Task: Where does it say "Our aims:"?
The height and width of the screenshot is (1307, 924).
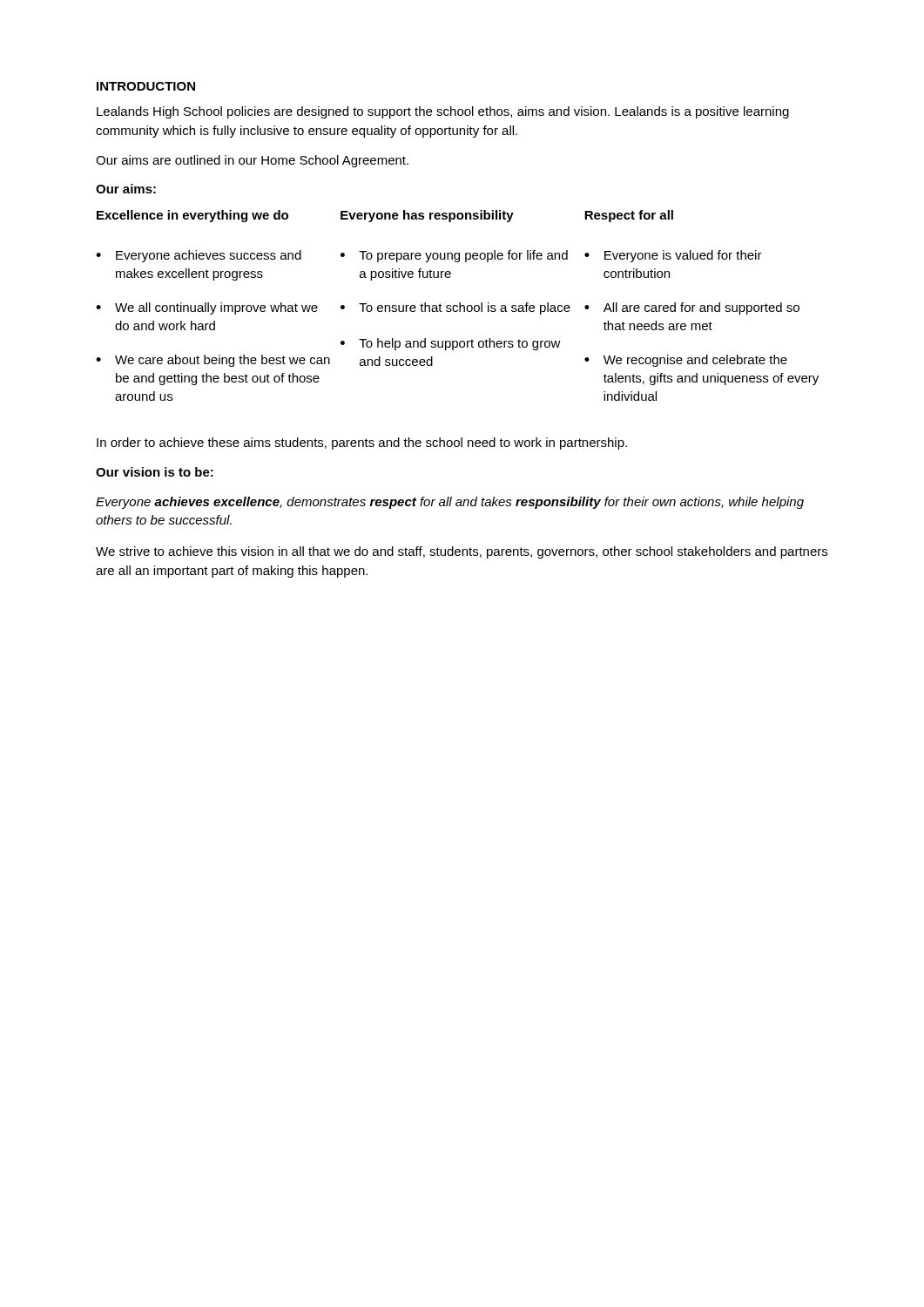Action: [x=126, y=189]
